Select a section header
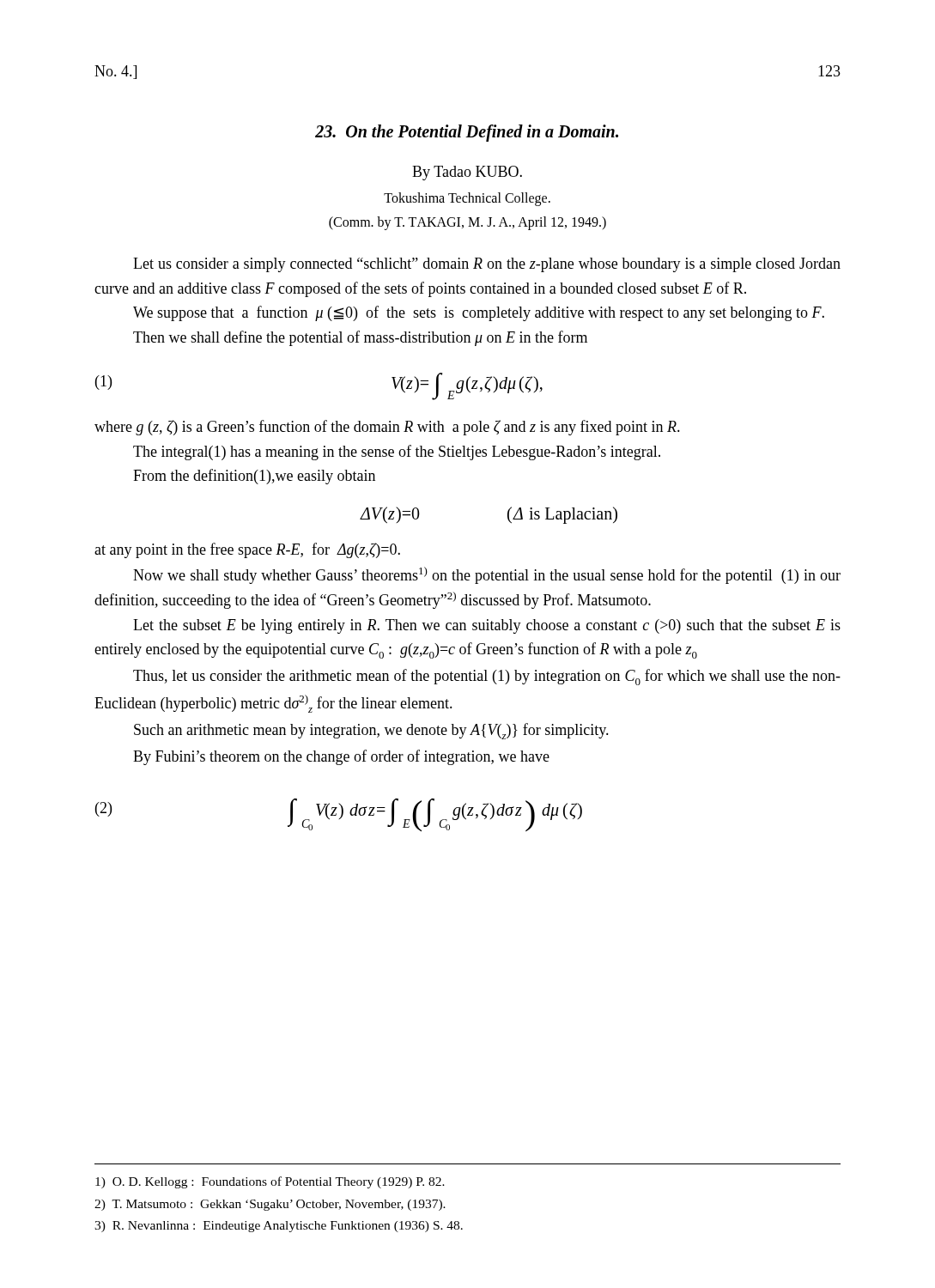Image resolution: width=935 pixels, height=1288 pixels. pyautogui.click(x=468, y=131)
